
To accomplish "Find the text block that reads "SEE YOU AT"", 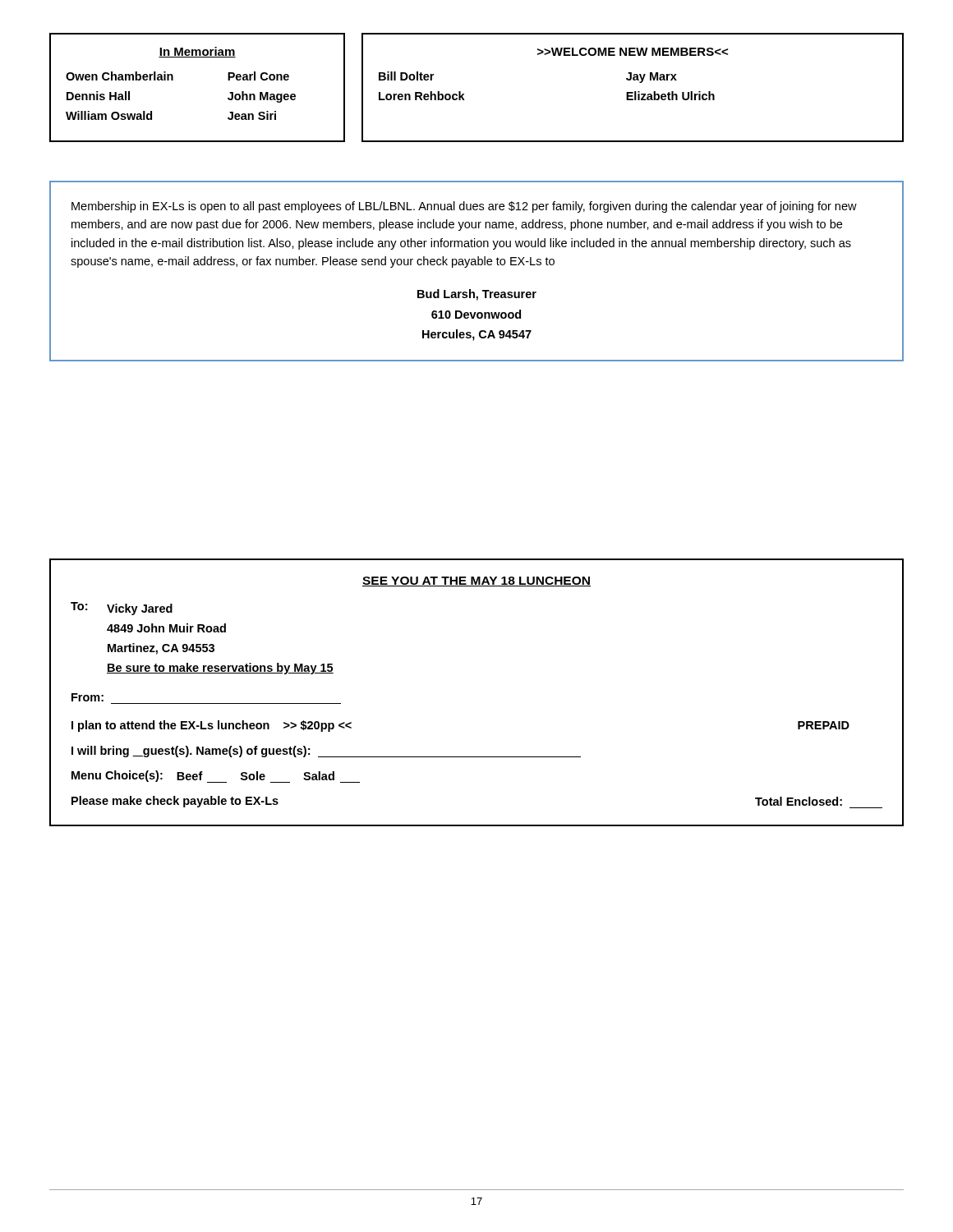I will tap(476, 582).
